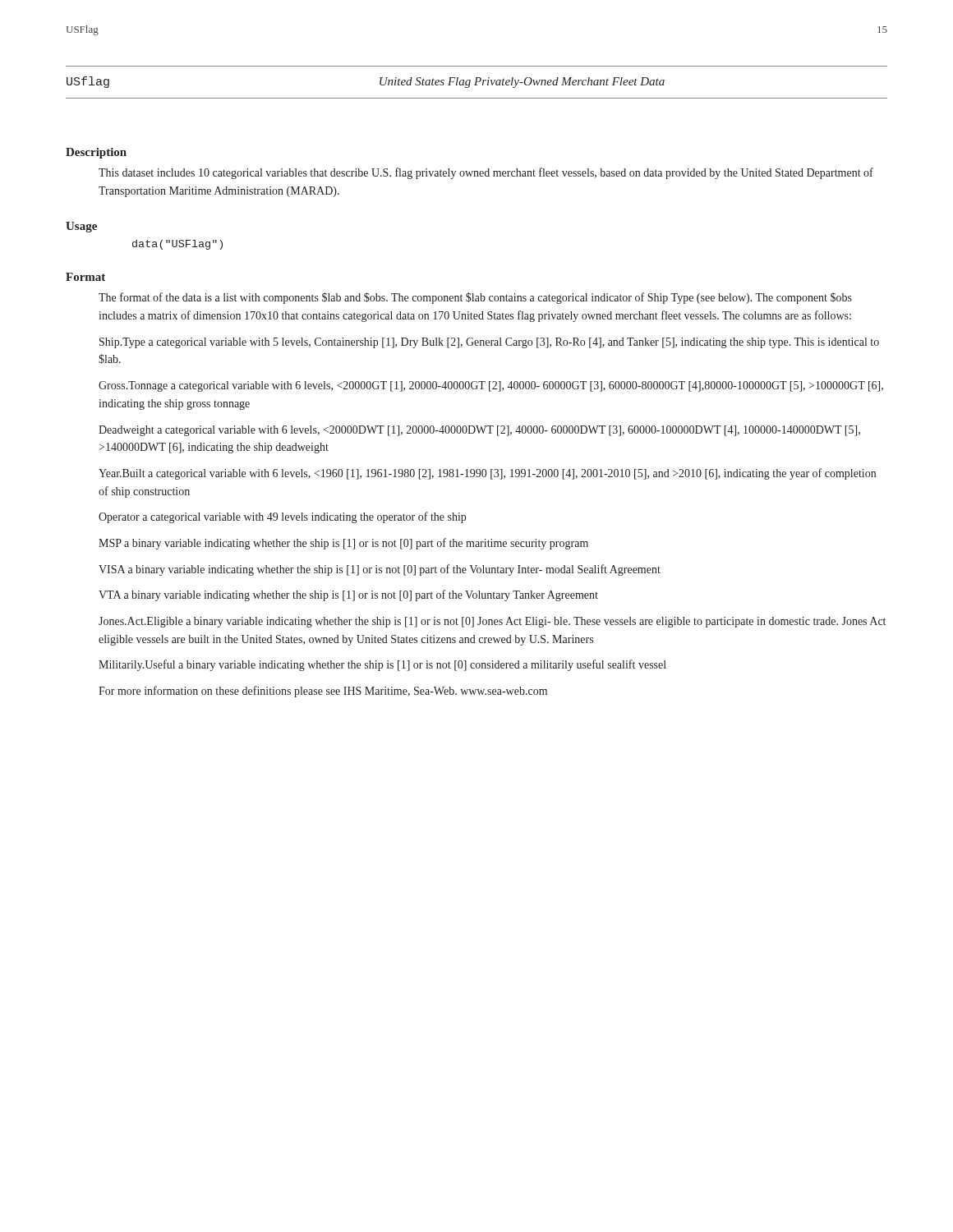Where is the title that starts "USflag United States Flag"?
Image resolution: width=953 pixels, height=1232 pixels.
coord(476,82)
